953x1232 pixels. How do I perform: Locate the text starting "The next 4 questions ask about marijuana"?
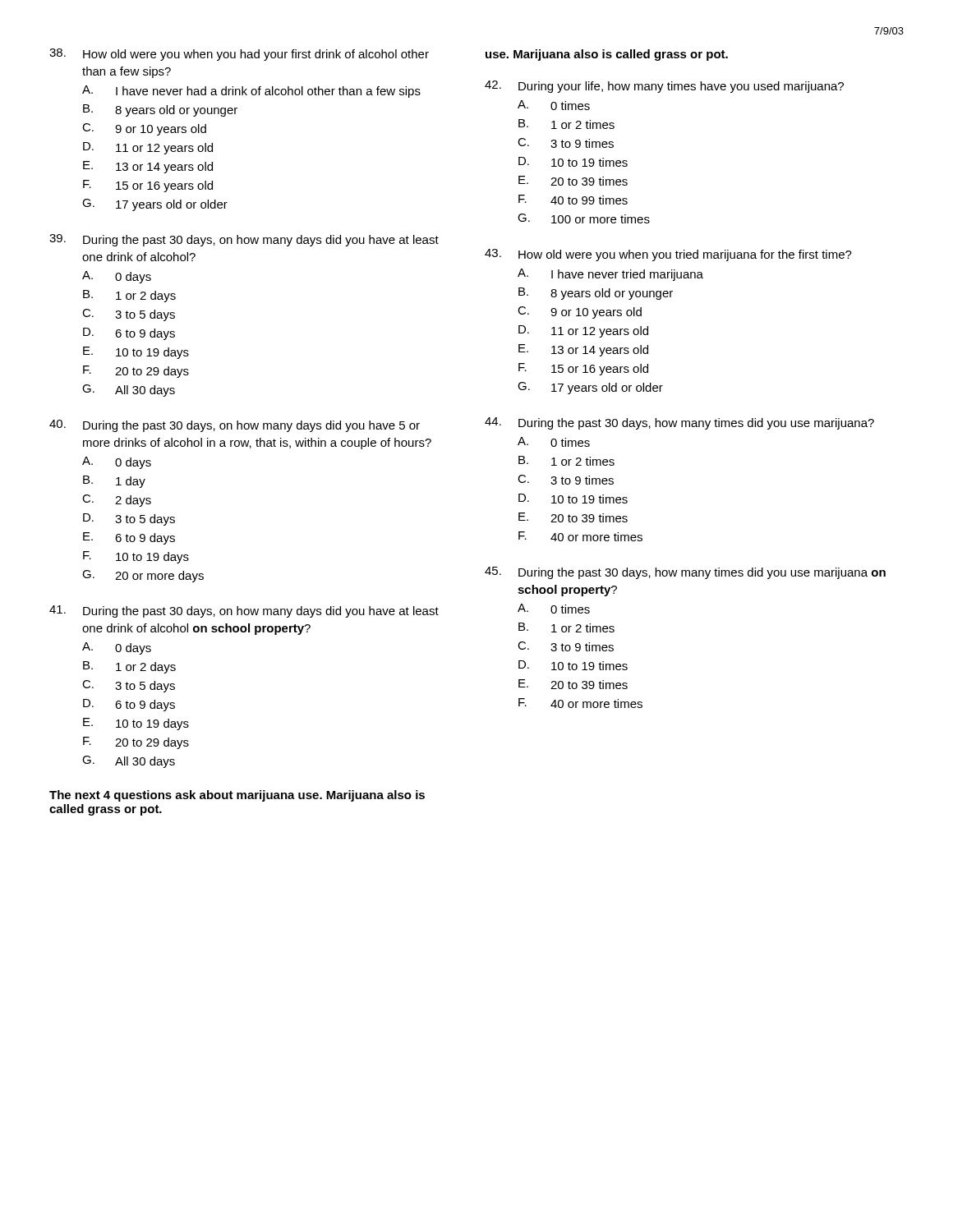237,802
